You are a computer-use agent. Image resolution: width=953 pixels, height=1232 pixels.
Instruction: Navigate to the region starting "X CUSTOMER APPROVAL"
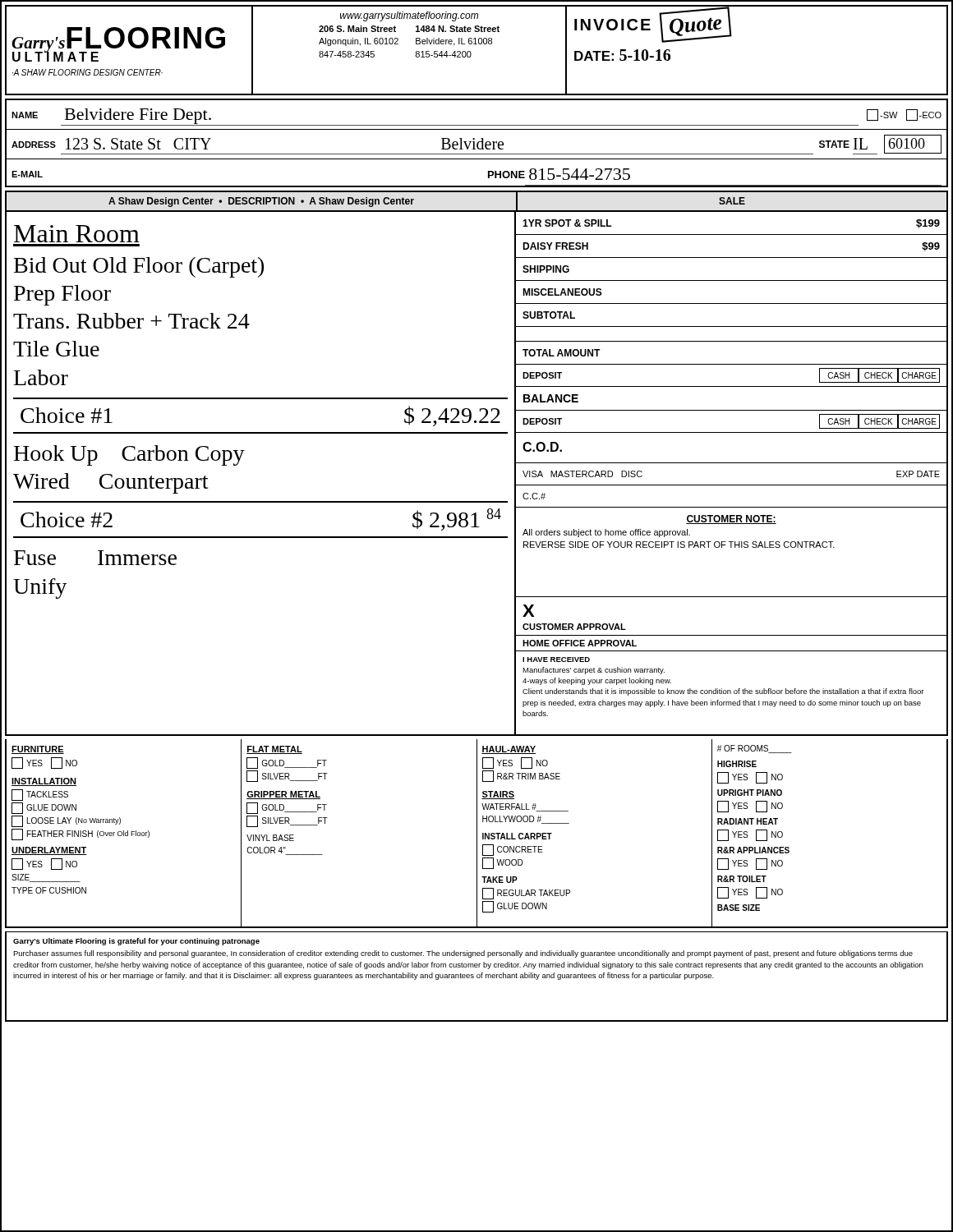pyautogui.click(x=528, y=611)
